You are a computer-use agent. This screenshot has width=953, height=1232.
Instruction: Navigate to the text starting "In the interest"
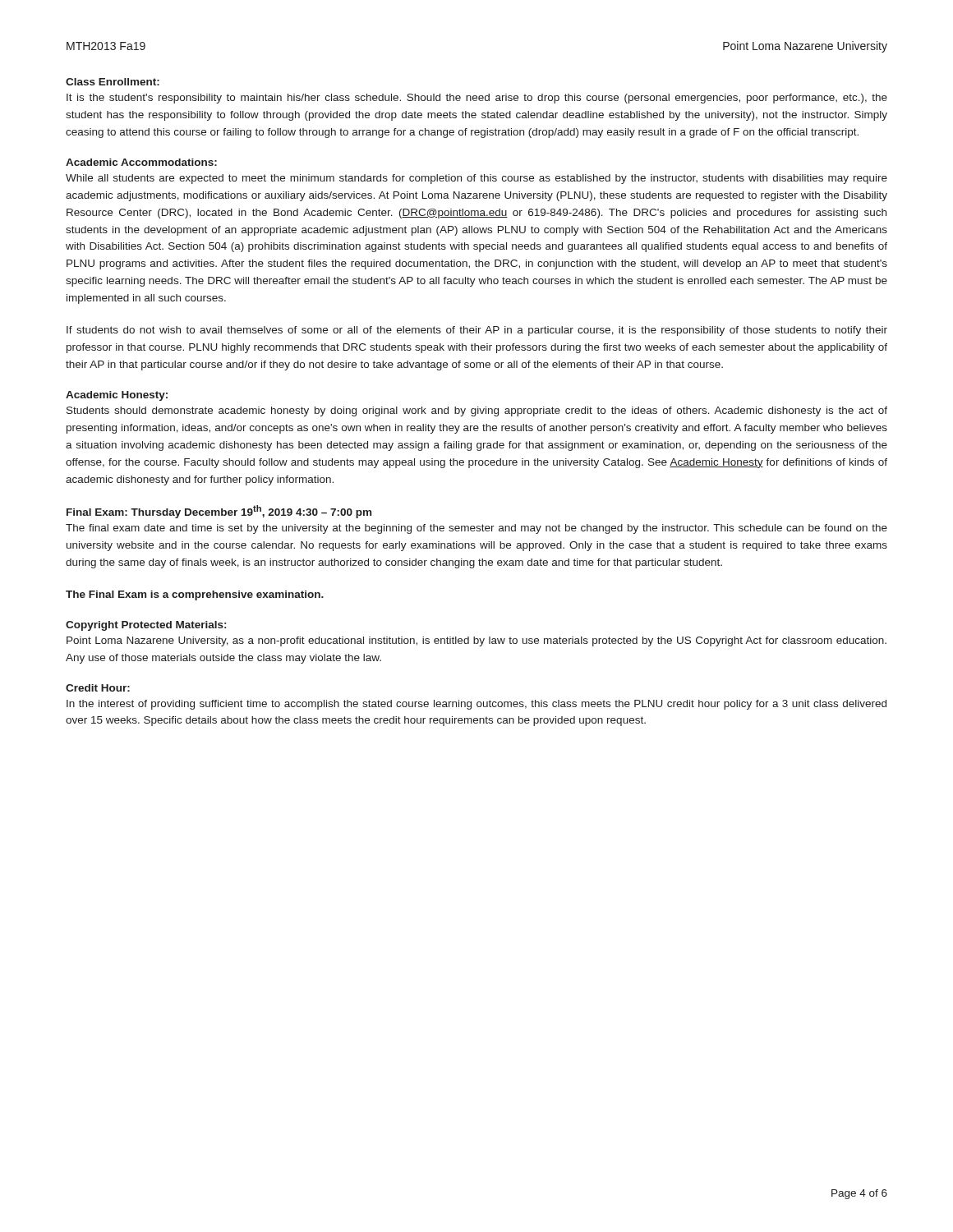[x=476, y=712]
